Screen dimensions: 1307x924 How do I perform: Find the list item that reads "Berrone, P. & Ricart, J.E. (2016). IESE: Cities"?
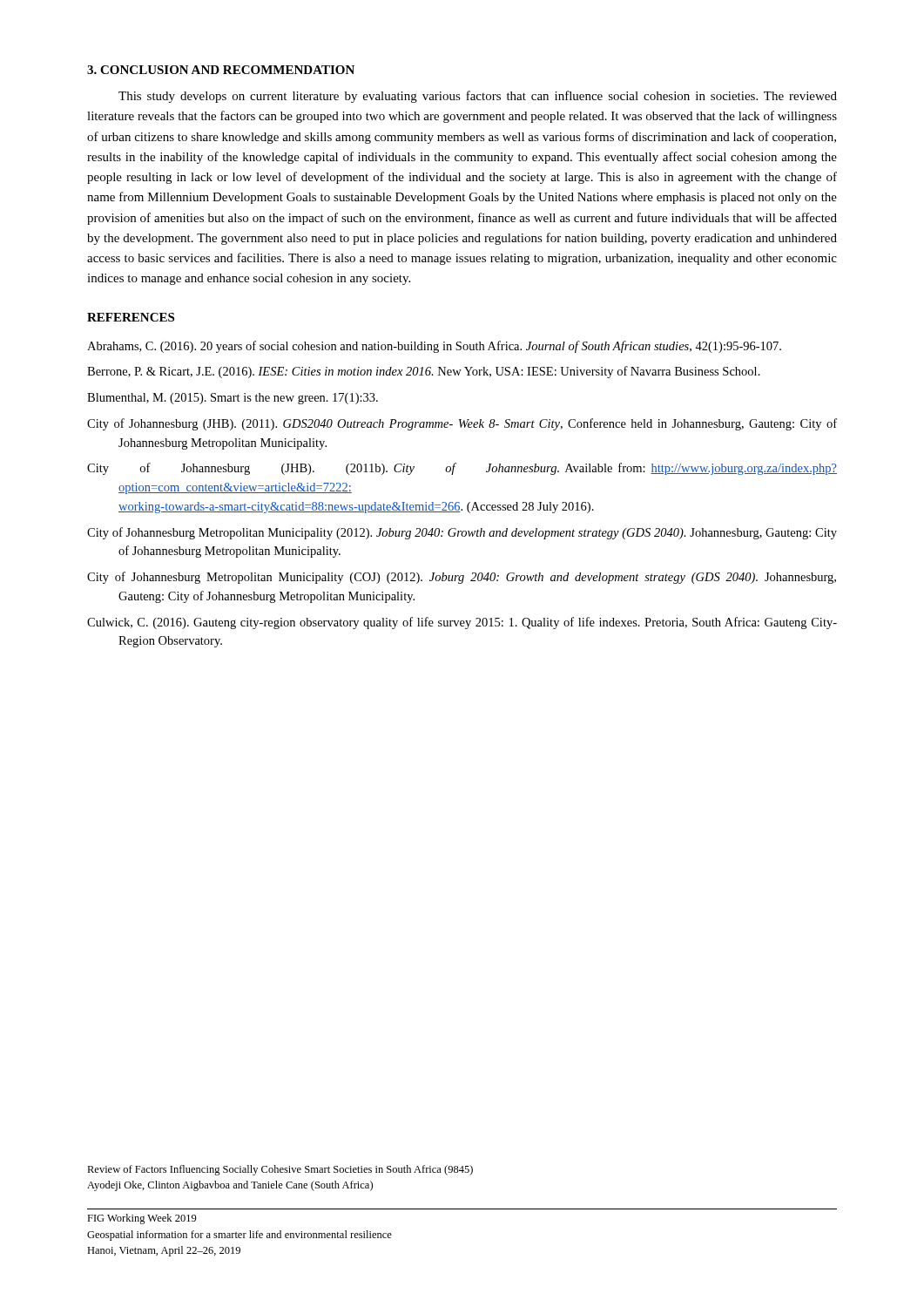424,371
